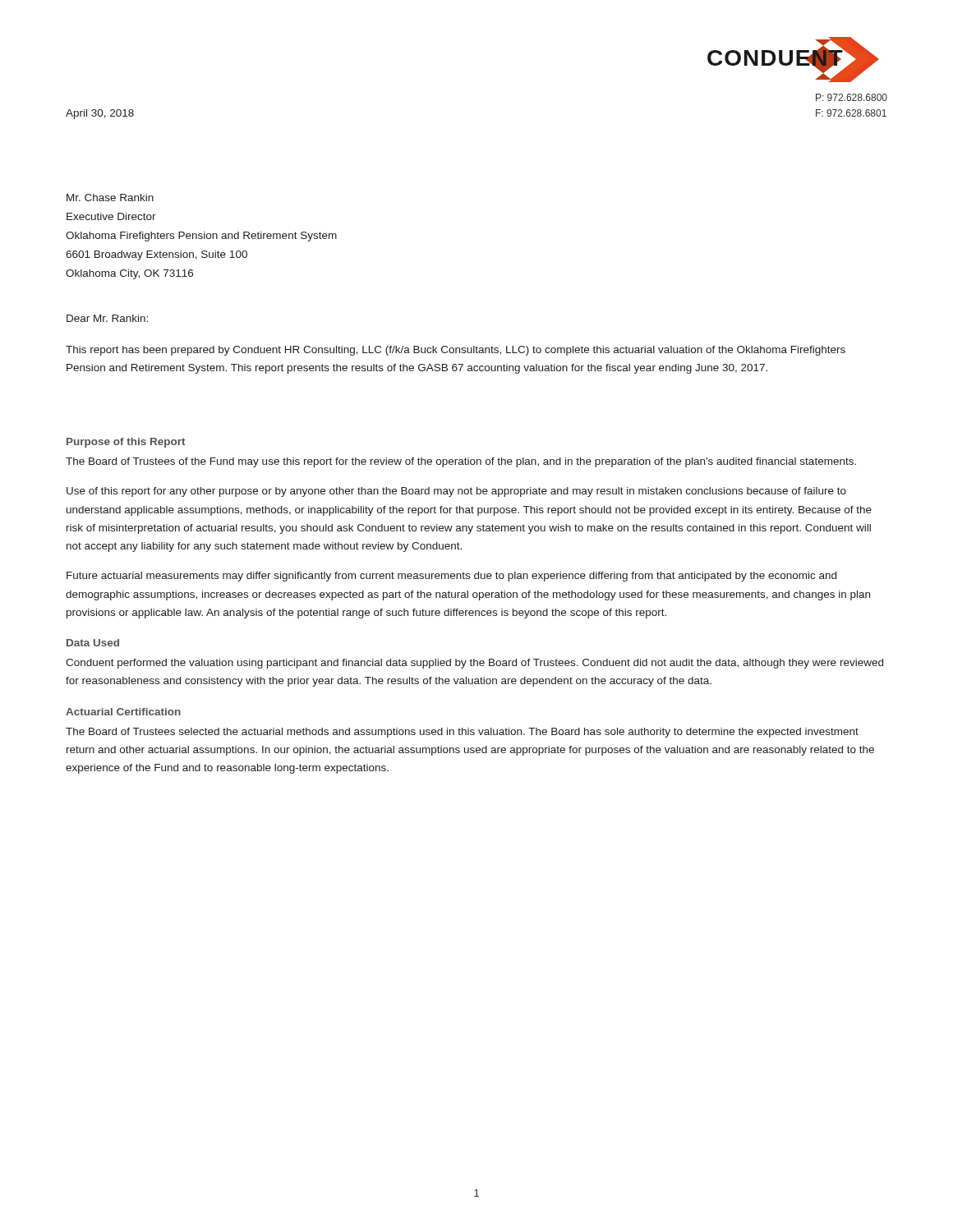
Task: Select the logo
Action: coord(797,60)
